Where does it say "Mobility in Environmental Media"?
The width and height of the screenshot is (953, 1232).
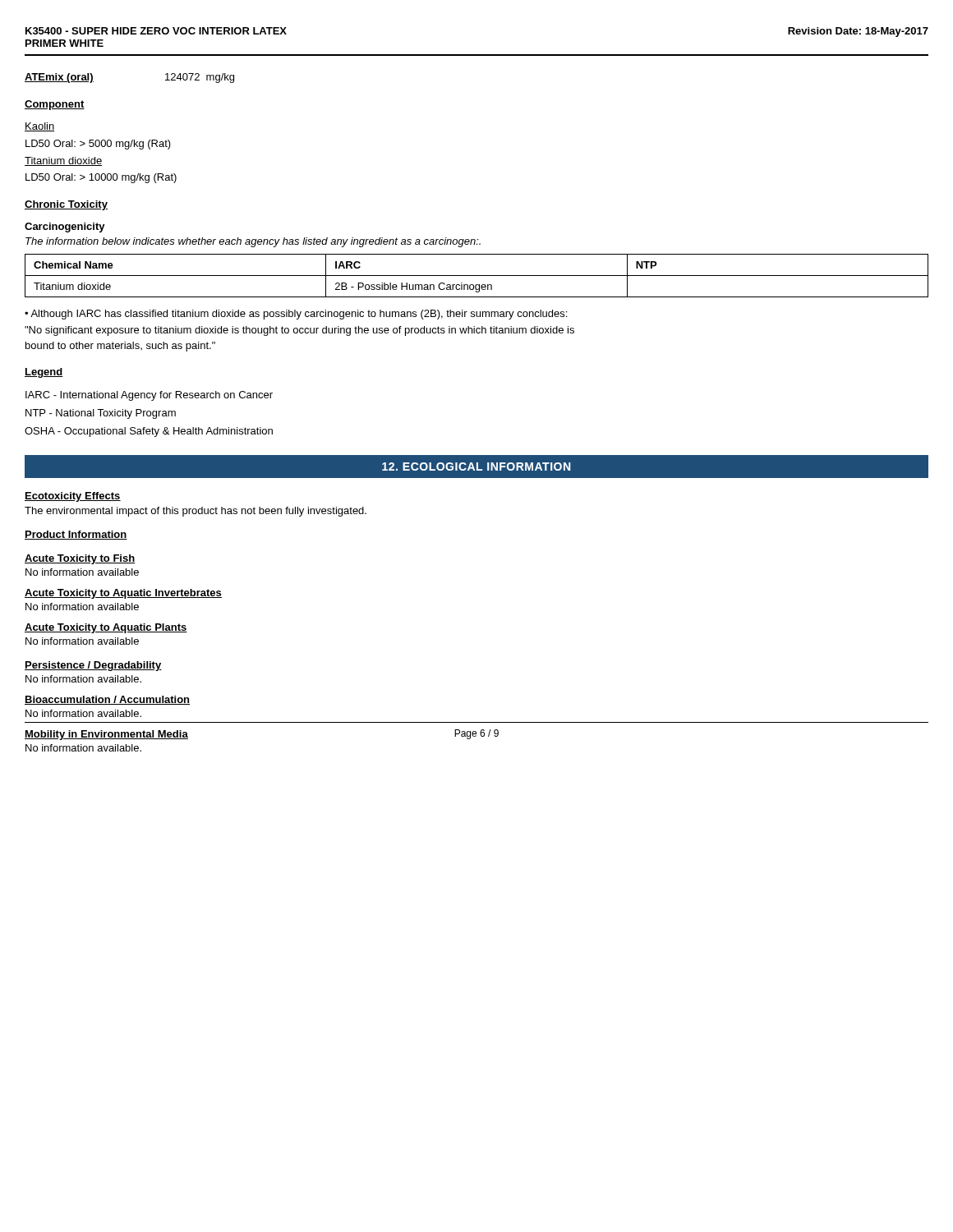tap(106, 734)
